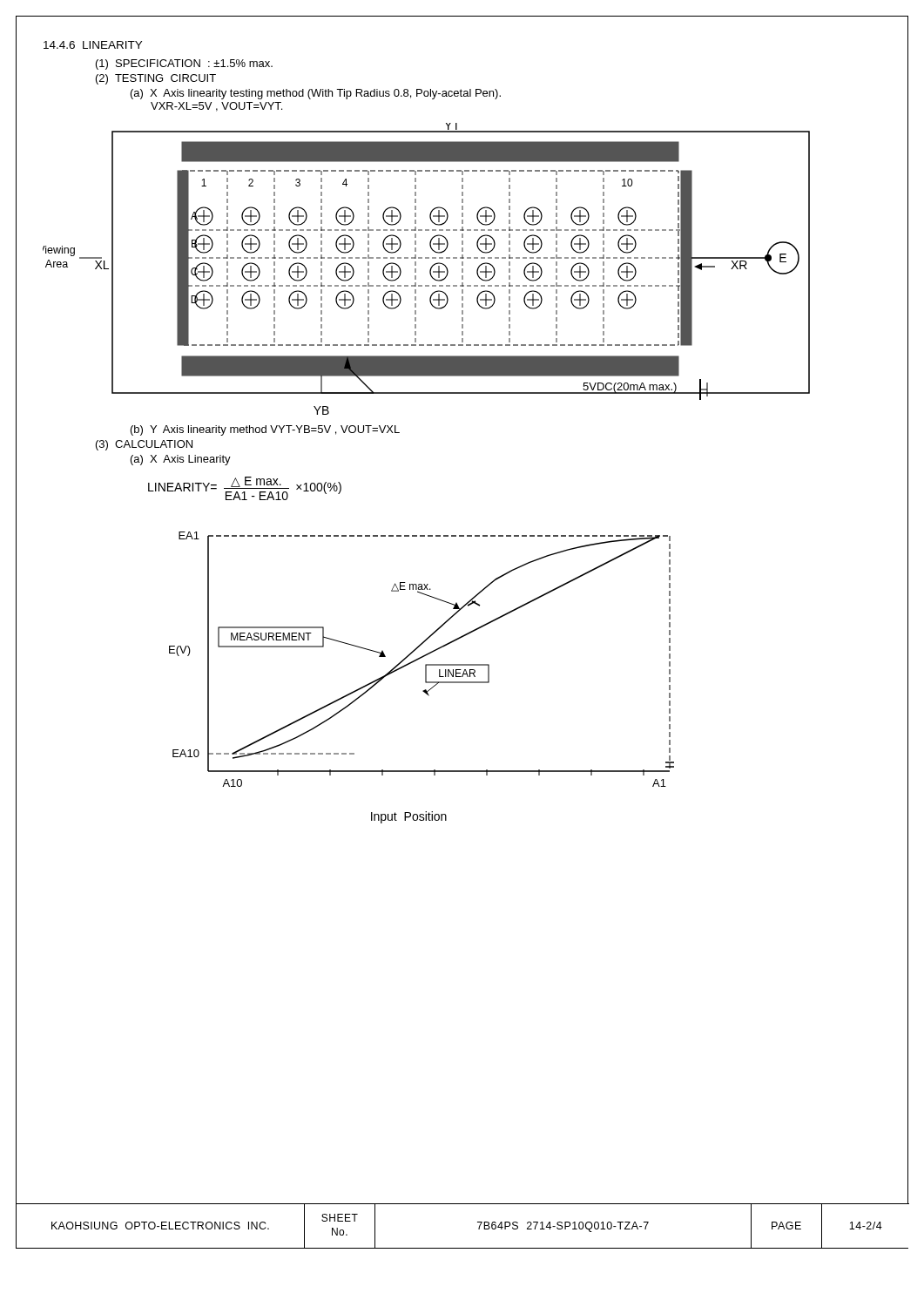The image size is (924, 1307).
Task: Find a section header
Action: pos(93,45)
